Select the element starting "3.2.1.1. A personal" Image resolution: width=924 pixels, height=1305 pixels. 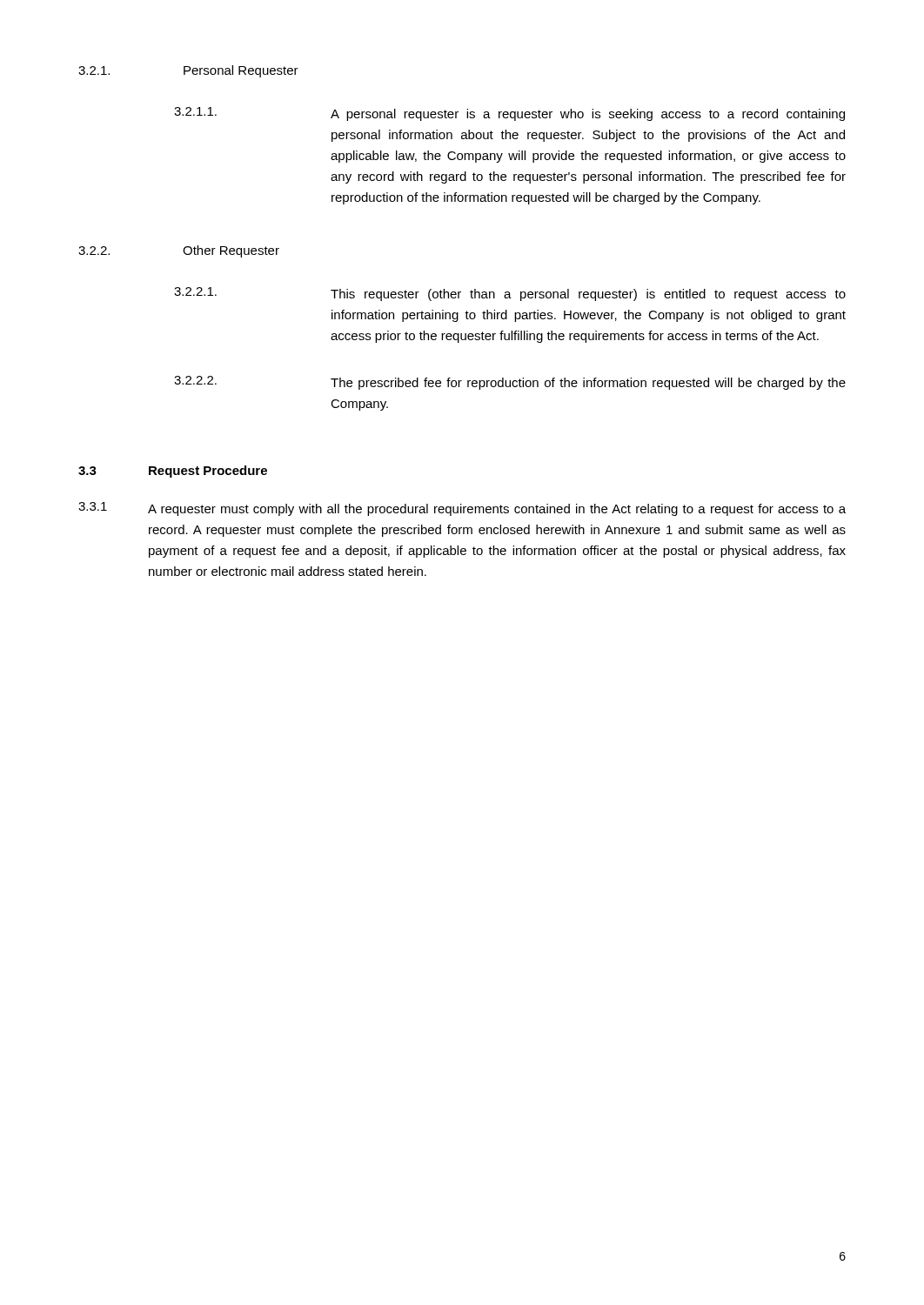pyautogui.click(x=510, y=156)
